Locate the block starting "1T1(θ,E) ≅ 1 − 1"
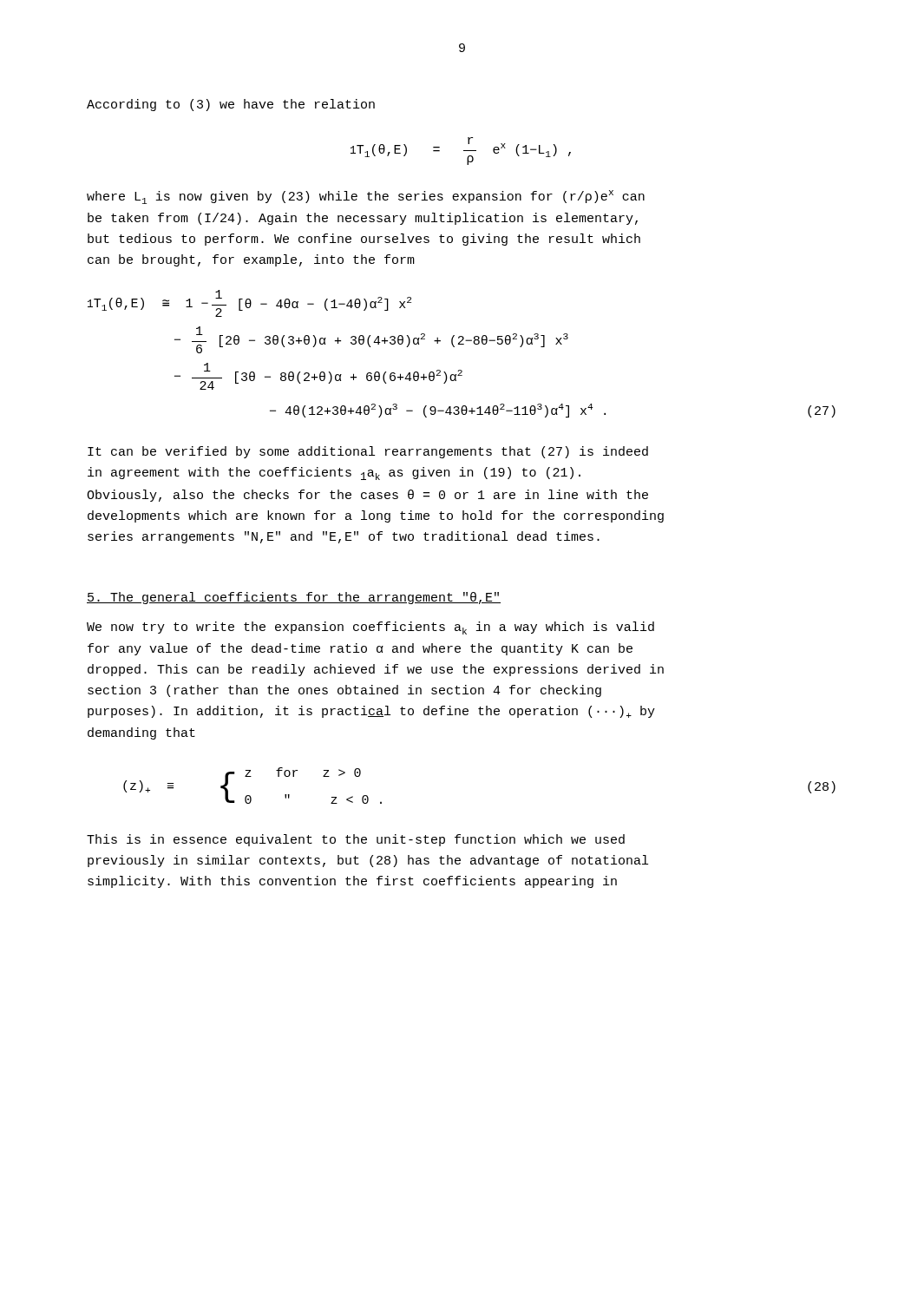Viewport: 924px width, 1302px height. click(462, 357)
